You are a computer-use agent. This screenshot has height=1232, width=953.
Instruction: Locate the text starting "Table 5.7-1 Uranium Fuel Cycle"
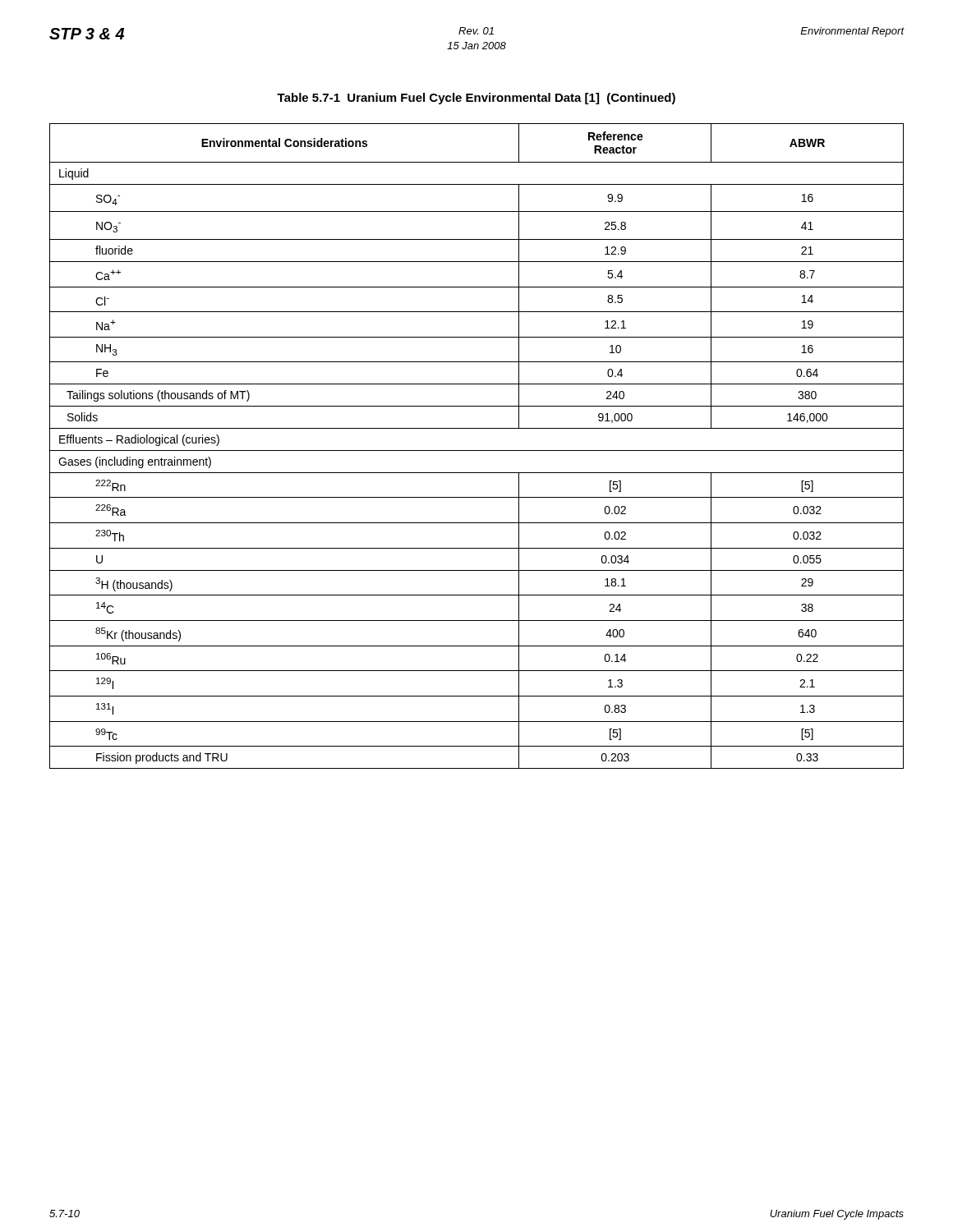(476, 97)
